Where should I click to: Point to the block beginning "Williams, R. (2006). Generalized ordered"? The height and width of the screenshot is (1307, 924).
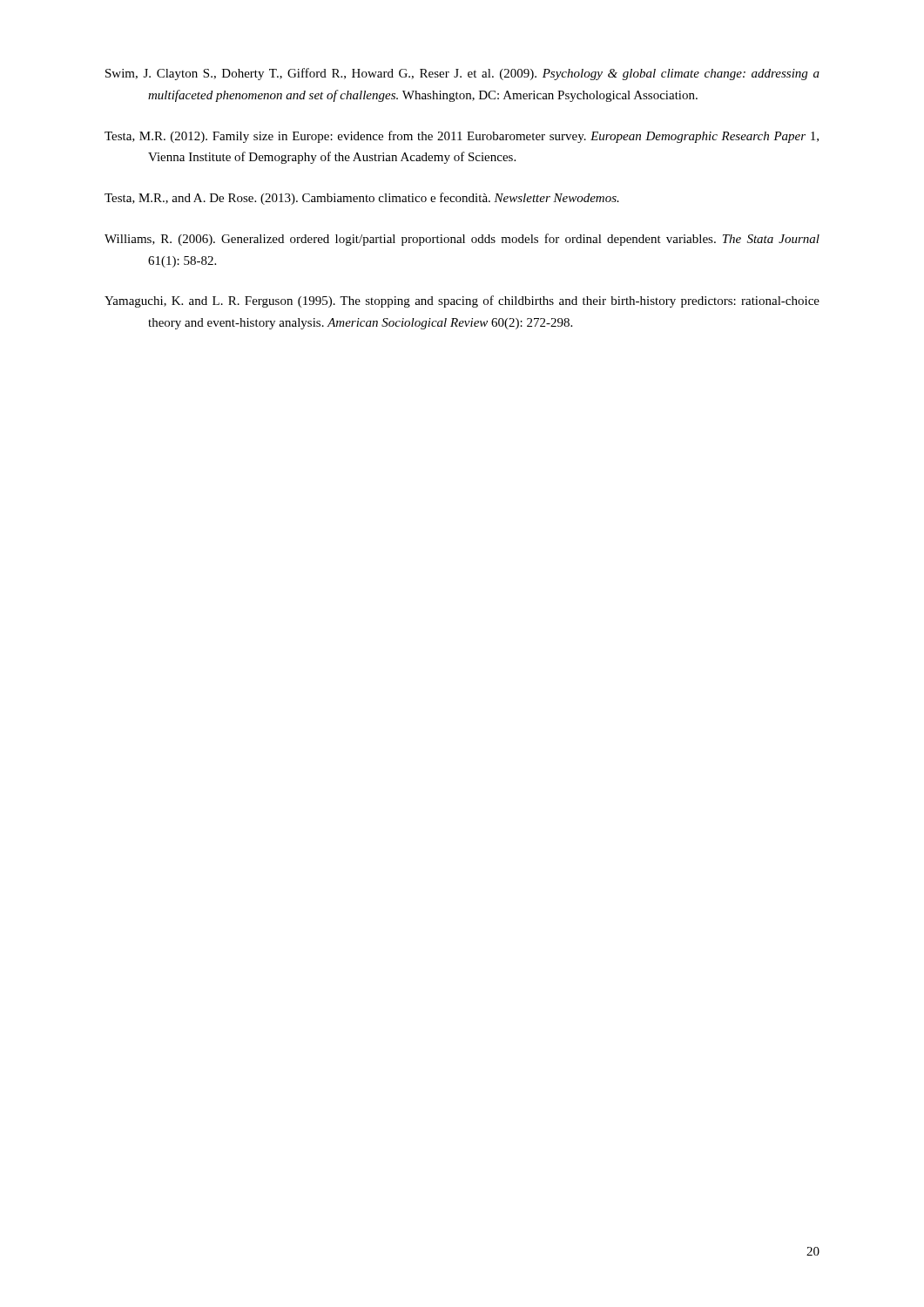462,249
